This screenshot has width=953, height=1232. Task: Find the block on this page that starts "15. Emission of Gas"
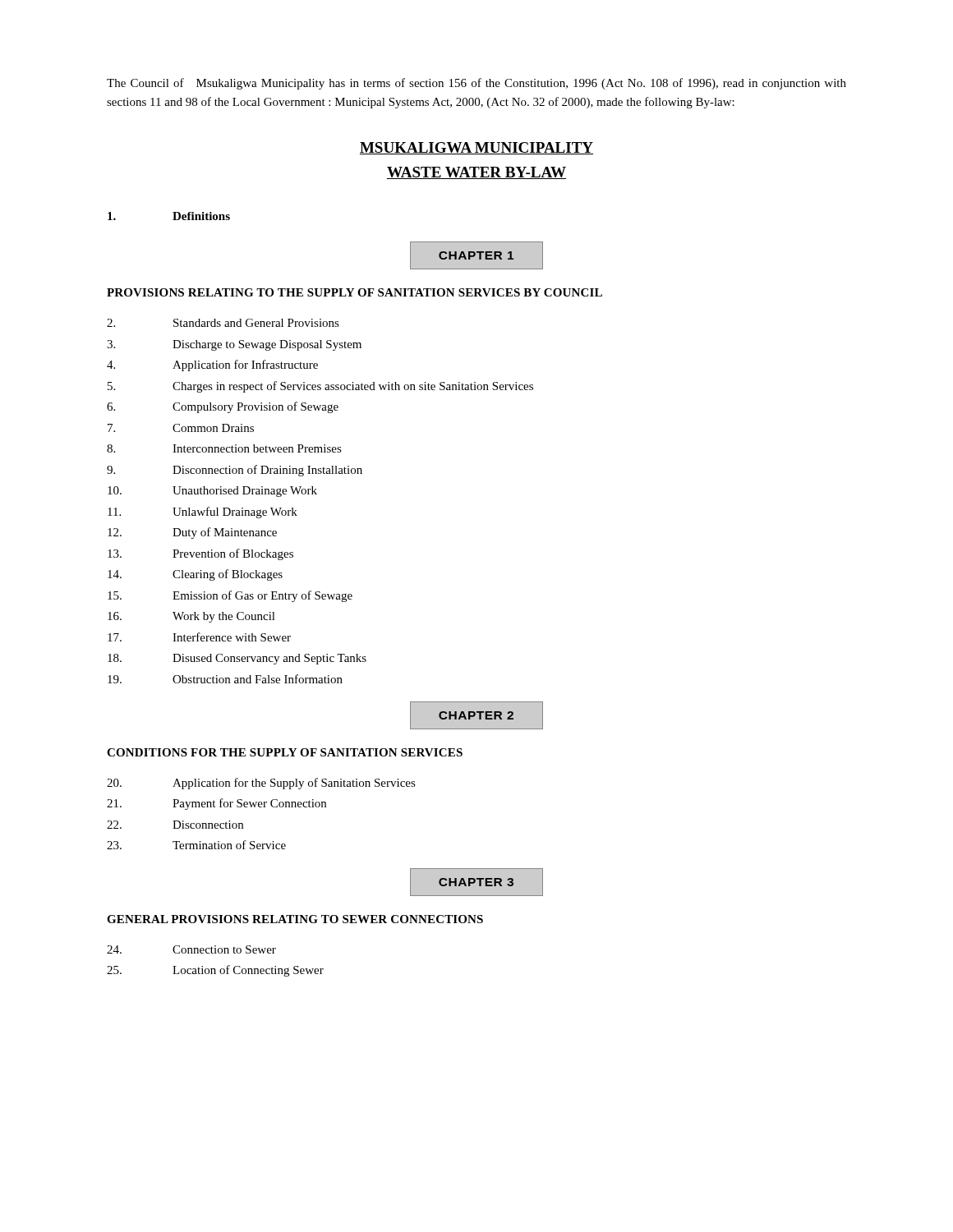(x=230, y=596)
